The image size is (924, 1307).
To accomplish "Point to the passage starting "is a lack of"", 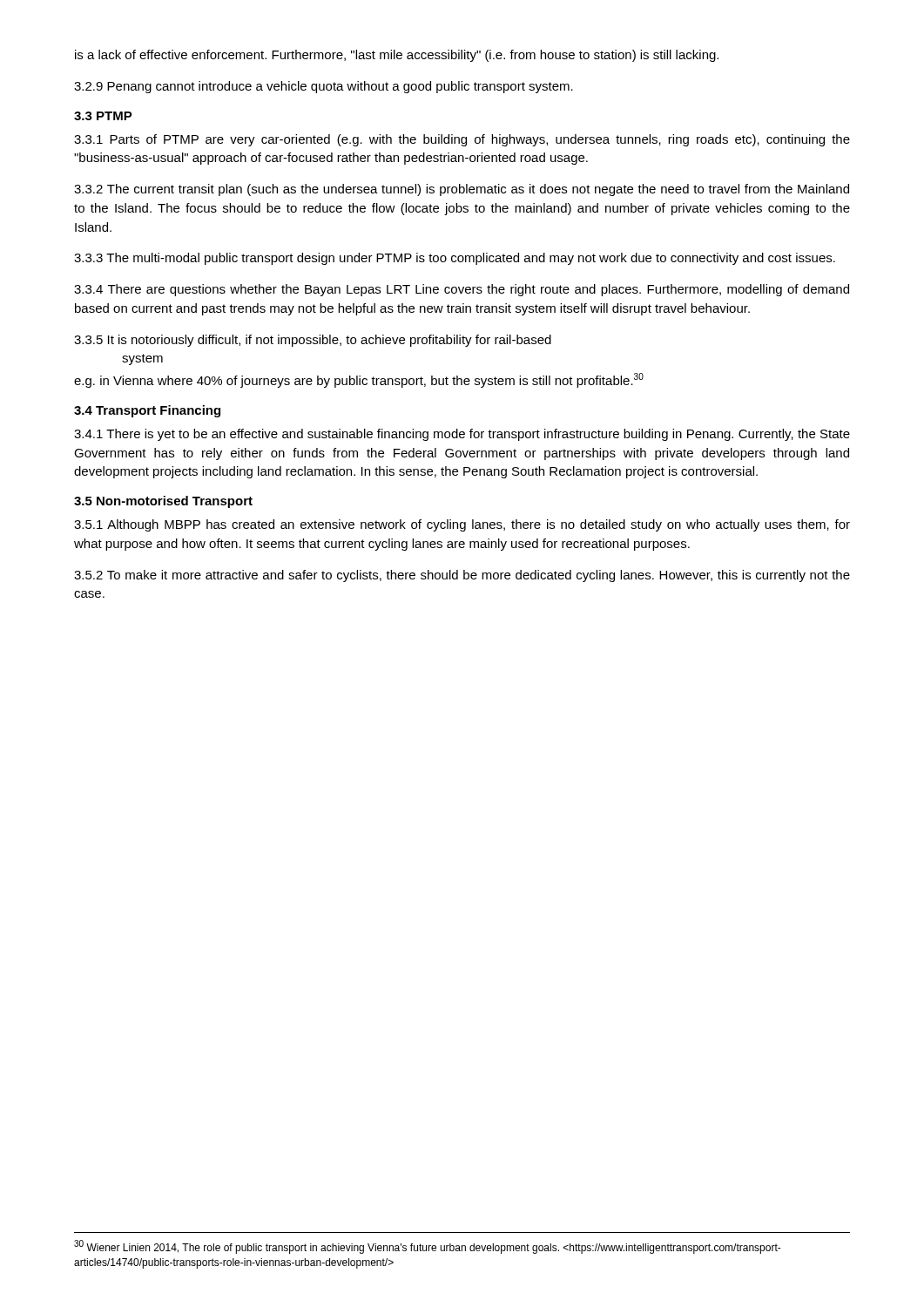I will [x=397, y=54].
